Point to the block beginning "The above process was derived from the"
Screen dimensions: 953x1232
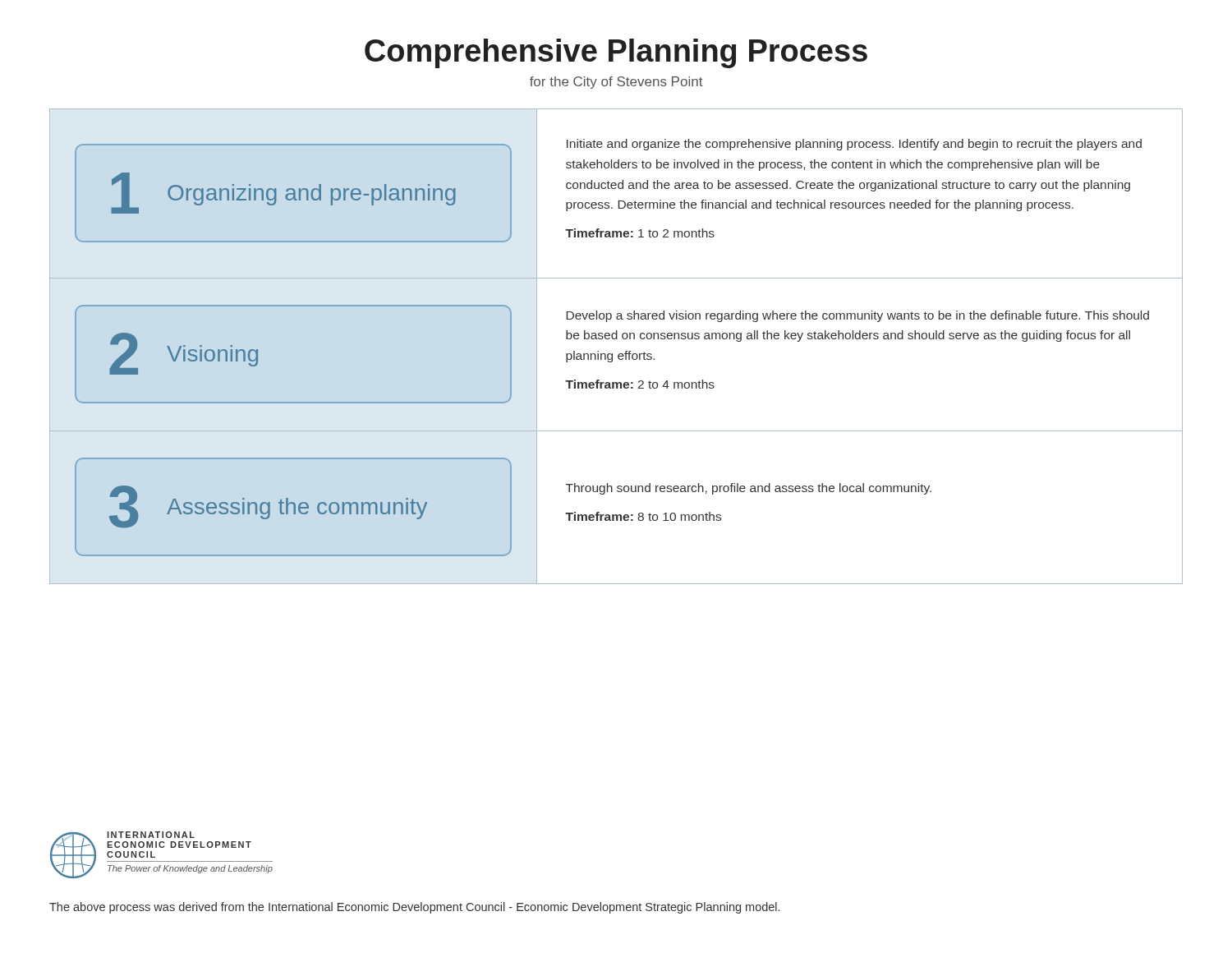pos(415,907)
